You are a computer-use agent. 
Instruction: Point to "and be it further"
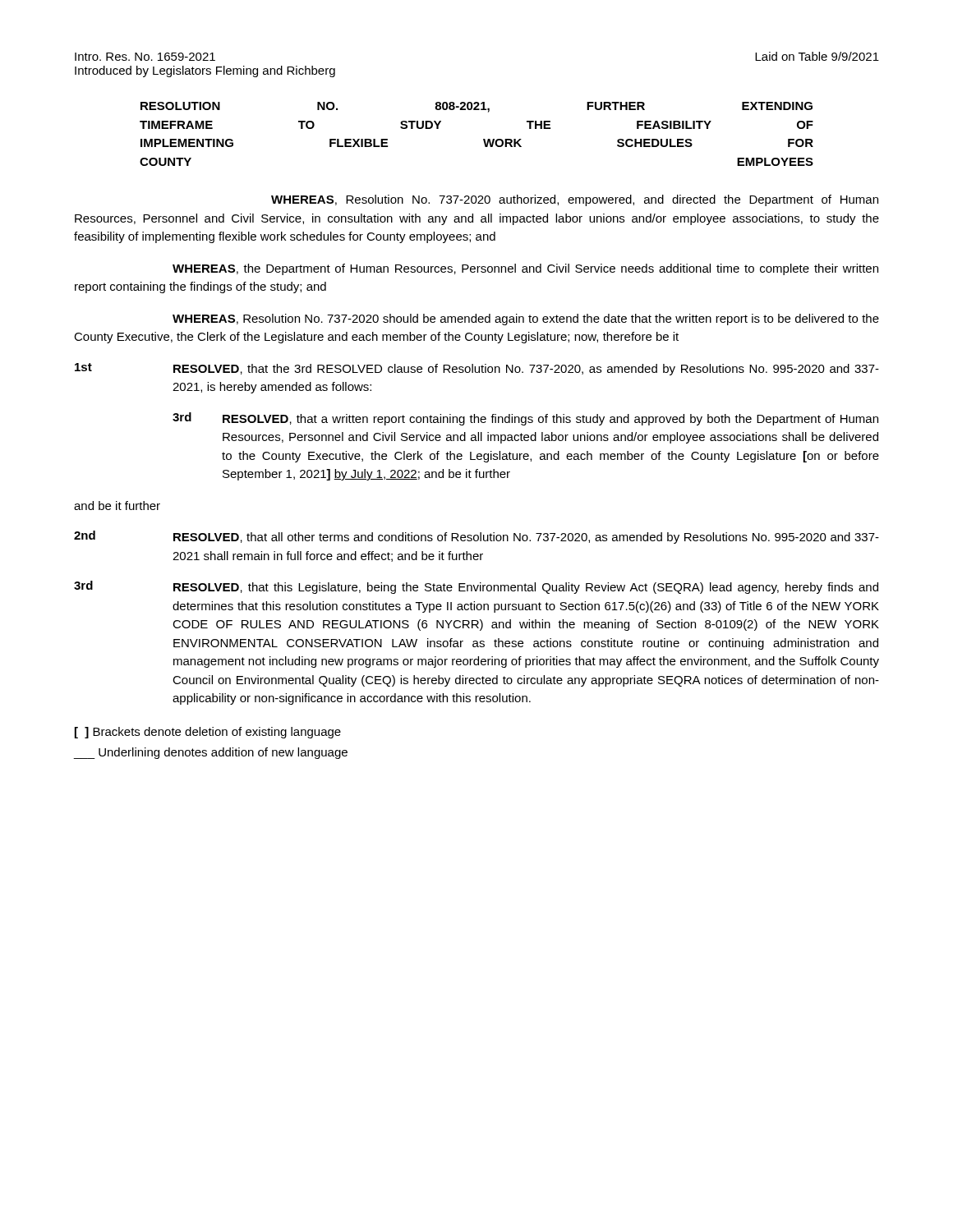(117, 505)
